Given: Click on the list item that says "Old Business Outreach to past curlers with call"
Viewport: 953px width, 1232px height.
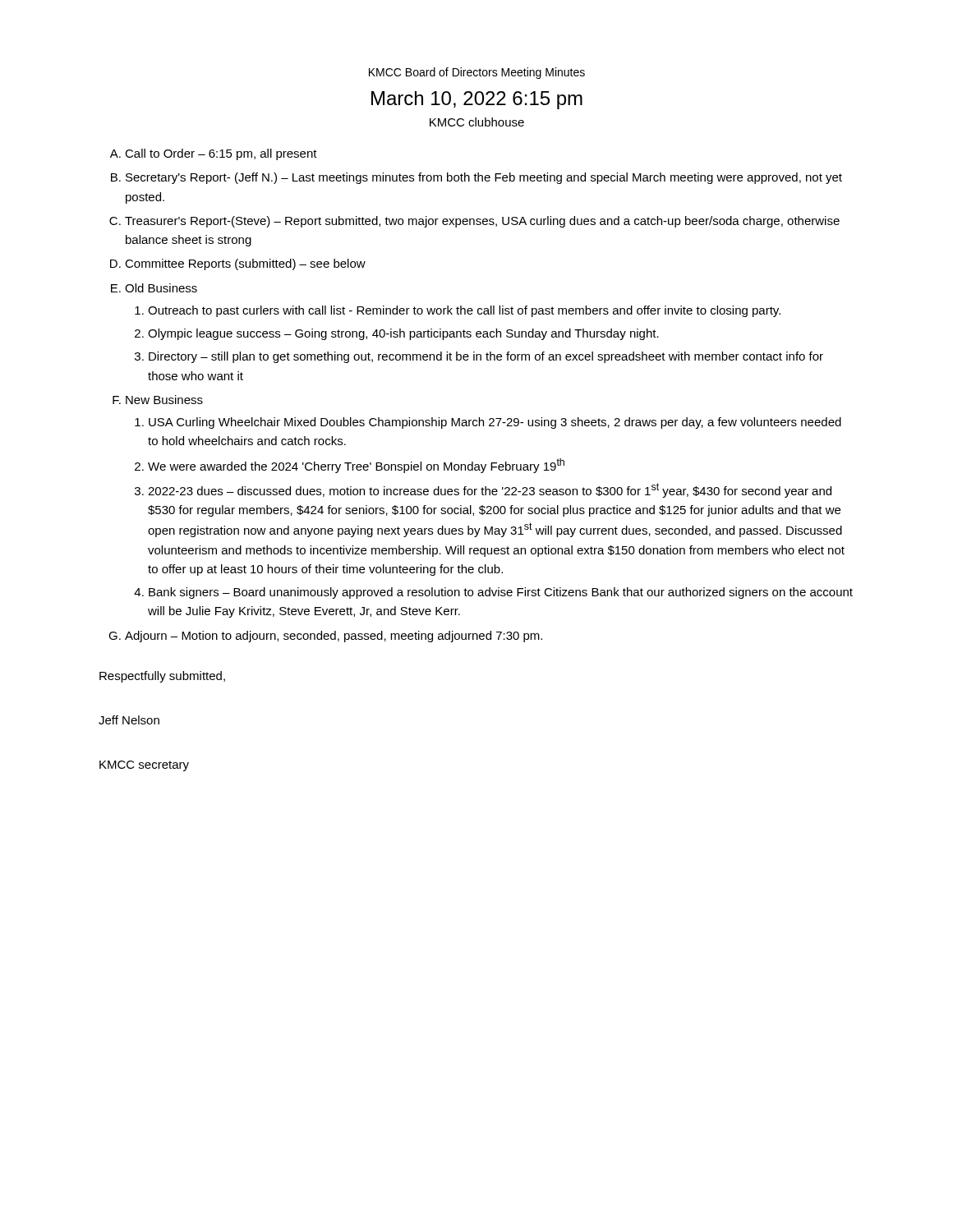Looking at the screenshot, I should (x=490, y=333).
